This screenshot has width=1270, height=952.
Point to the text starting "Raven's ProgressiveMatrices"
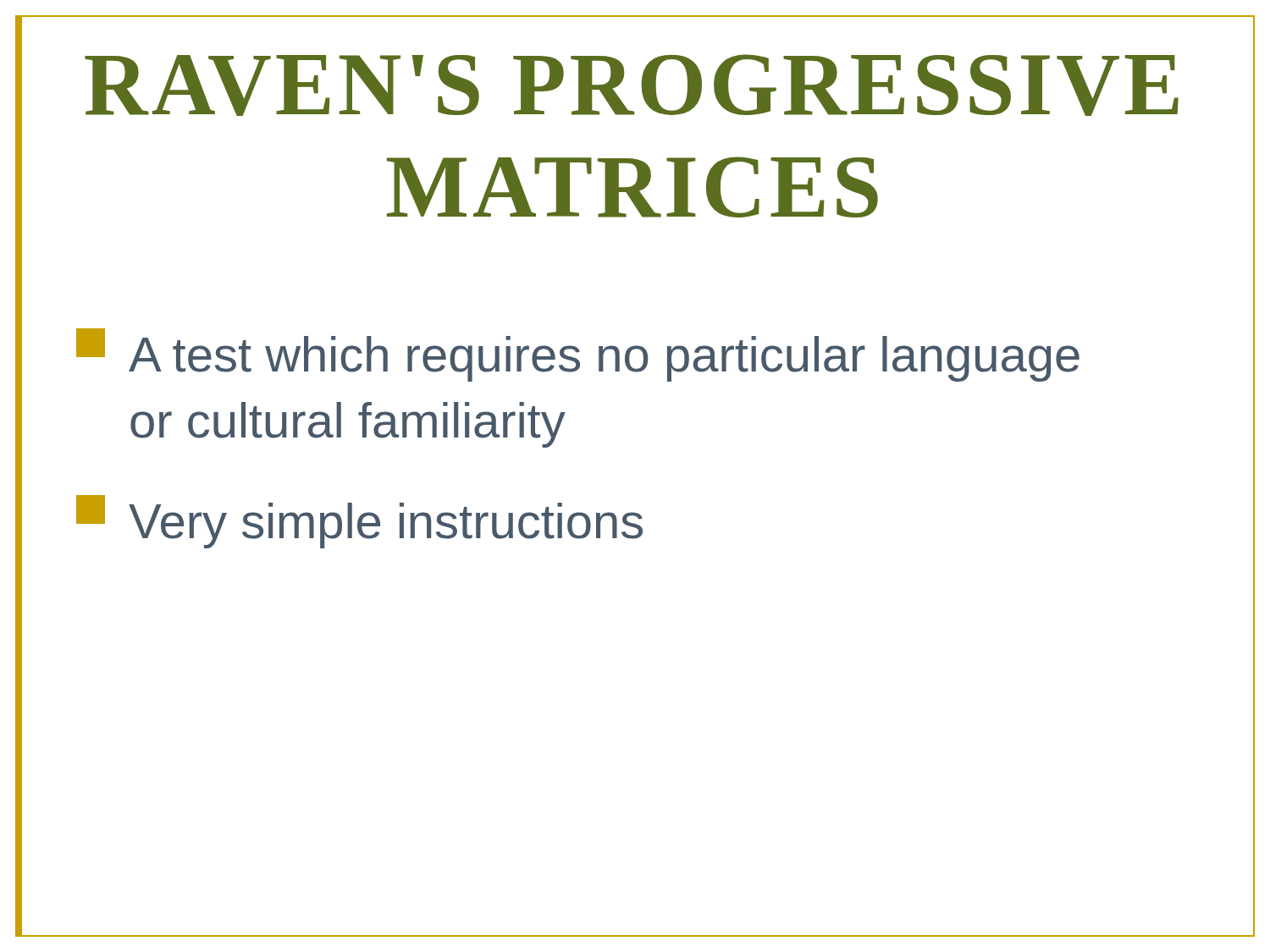pyautogui.click(x=635, y=135)
